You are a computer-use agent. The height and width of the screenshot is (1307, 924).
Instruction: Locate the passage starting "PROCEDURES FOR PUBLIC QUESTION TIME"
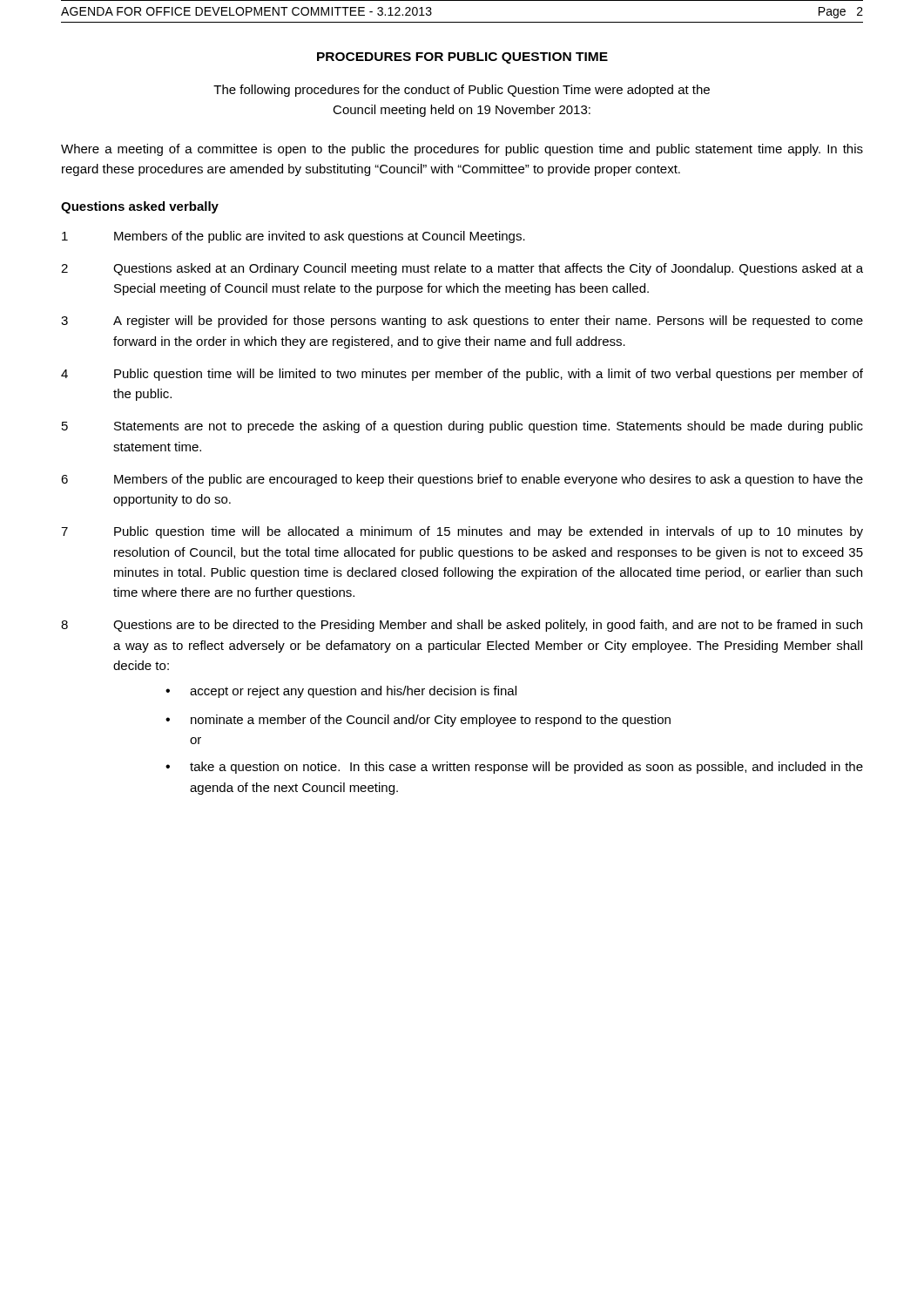462,56
